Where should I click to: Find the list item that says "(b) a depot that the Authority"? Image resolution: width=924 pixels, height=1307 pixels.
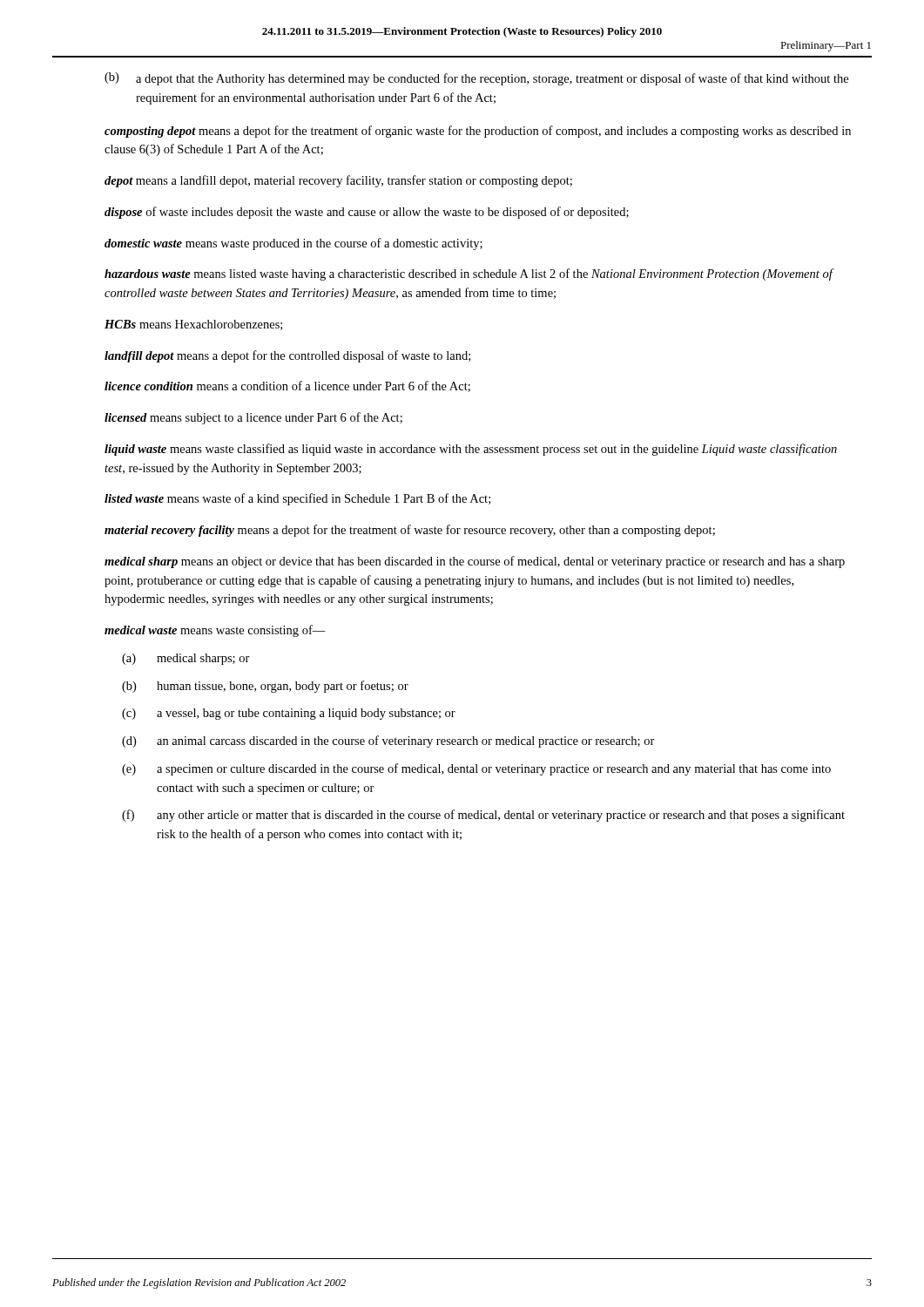pos(479,89)
